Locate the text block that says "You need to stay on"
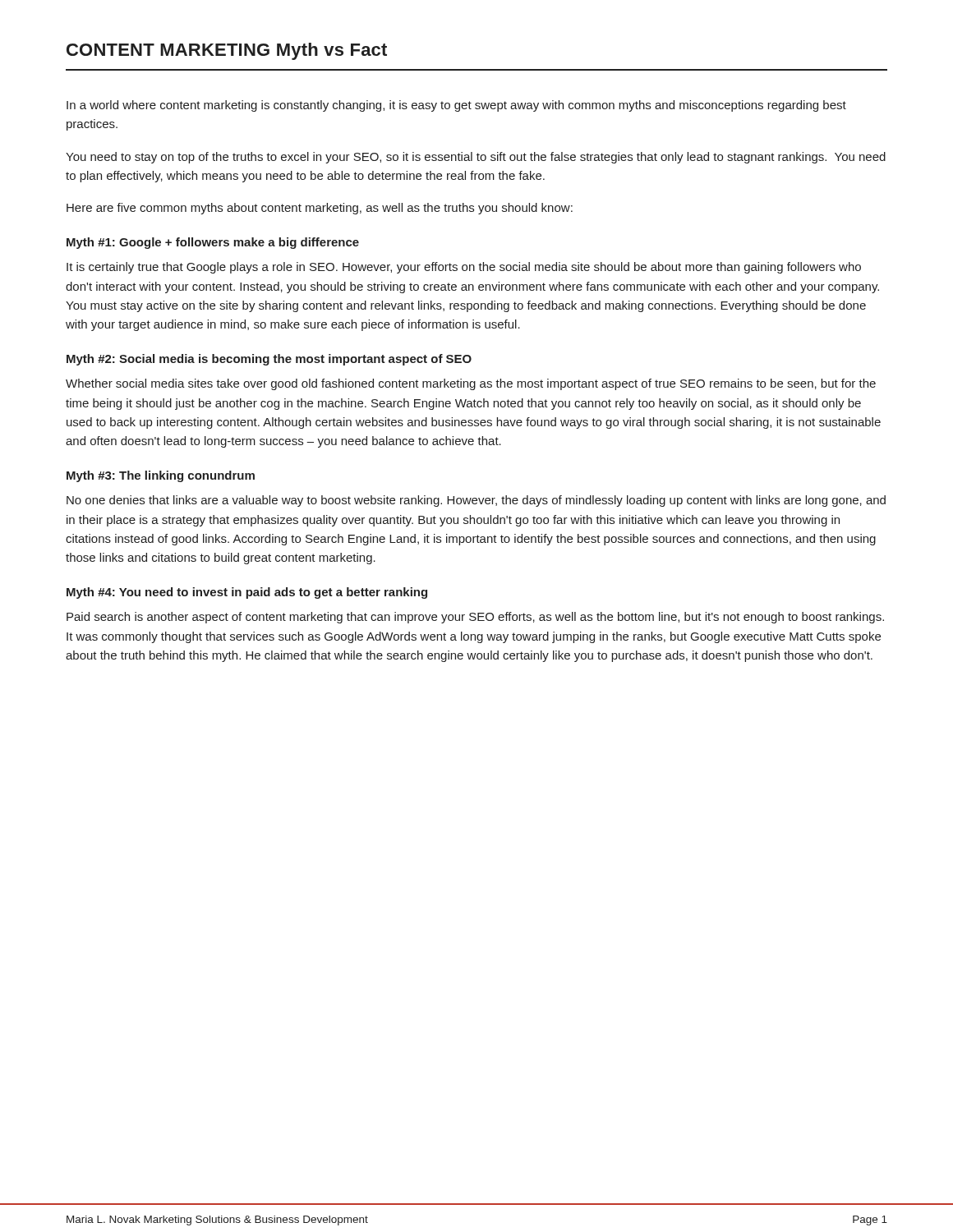This screenshot has height=1232, width=953. coord(476,166)
